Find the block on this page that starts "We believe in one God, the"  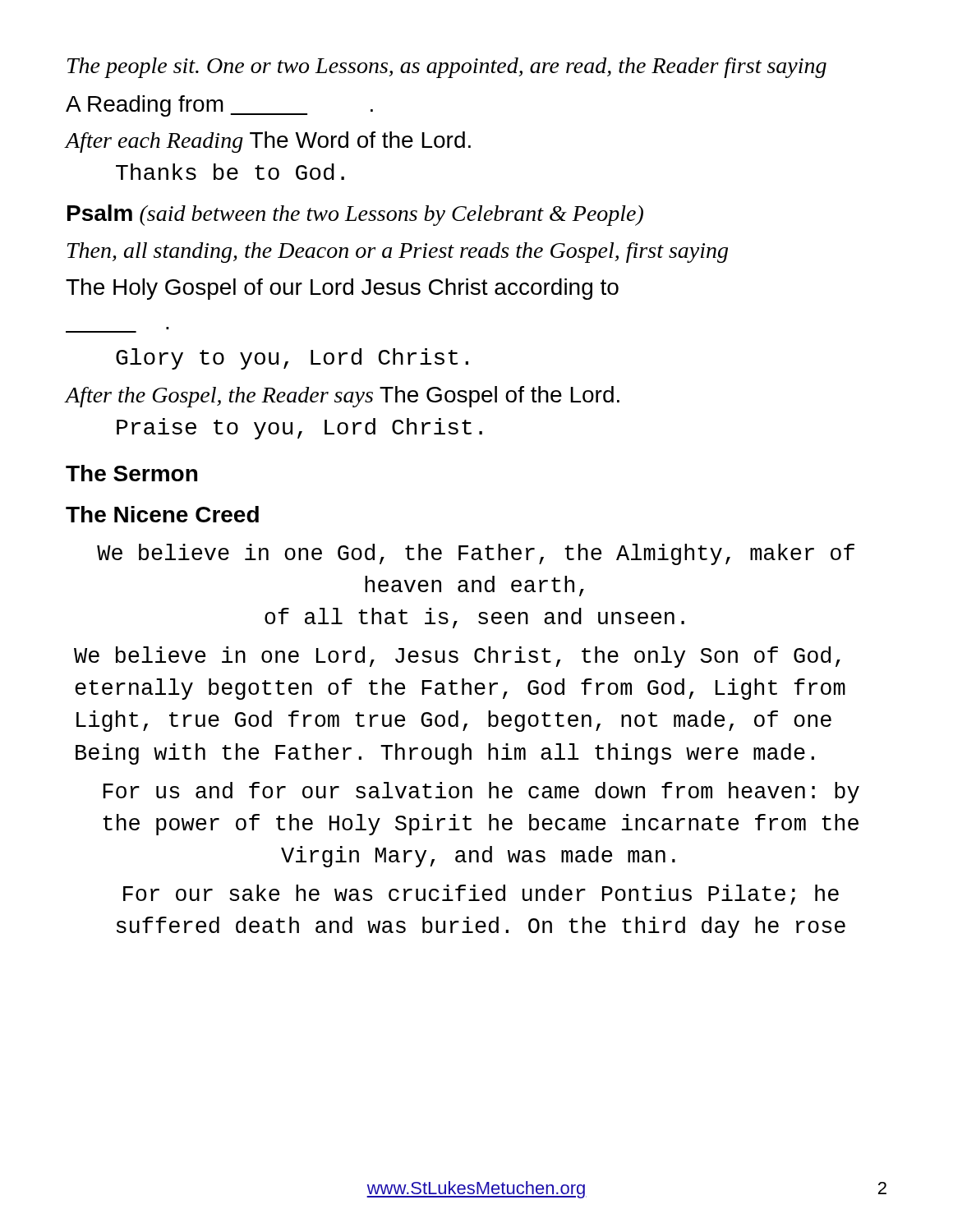coord(476,587)
